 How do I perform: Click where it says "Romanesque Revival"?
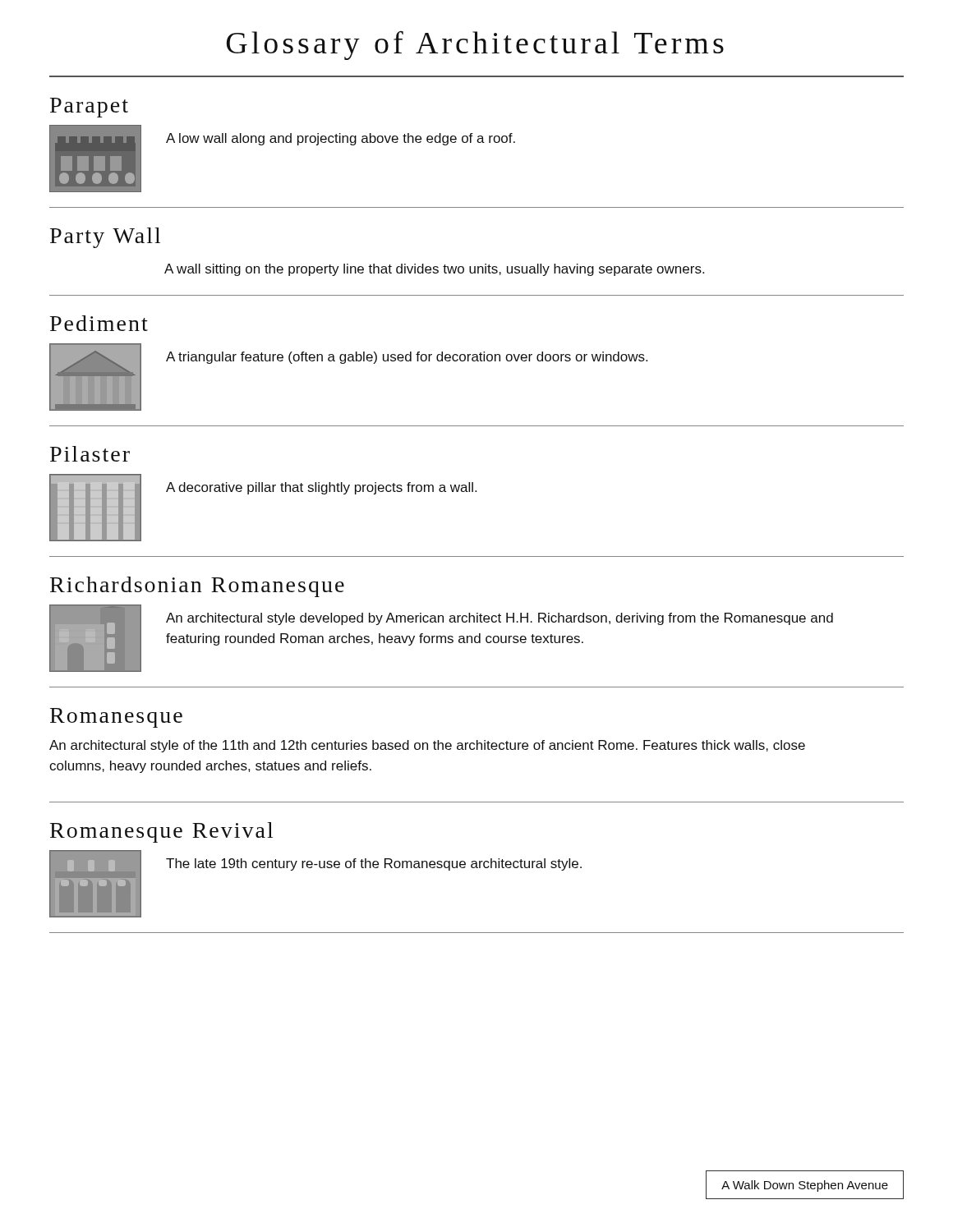click(x=162, y=830)
